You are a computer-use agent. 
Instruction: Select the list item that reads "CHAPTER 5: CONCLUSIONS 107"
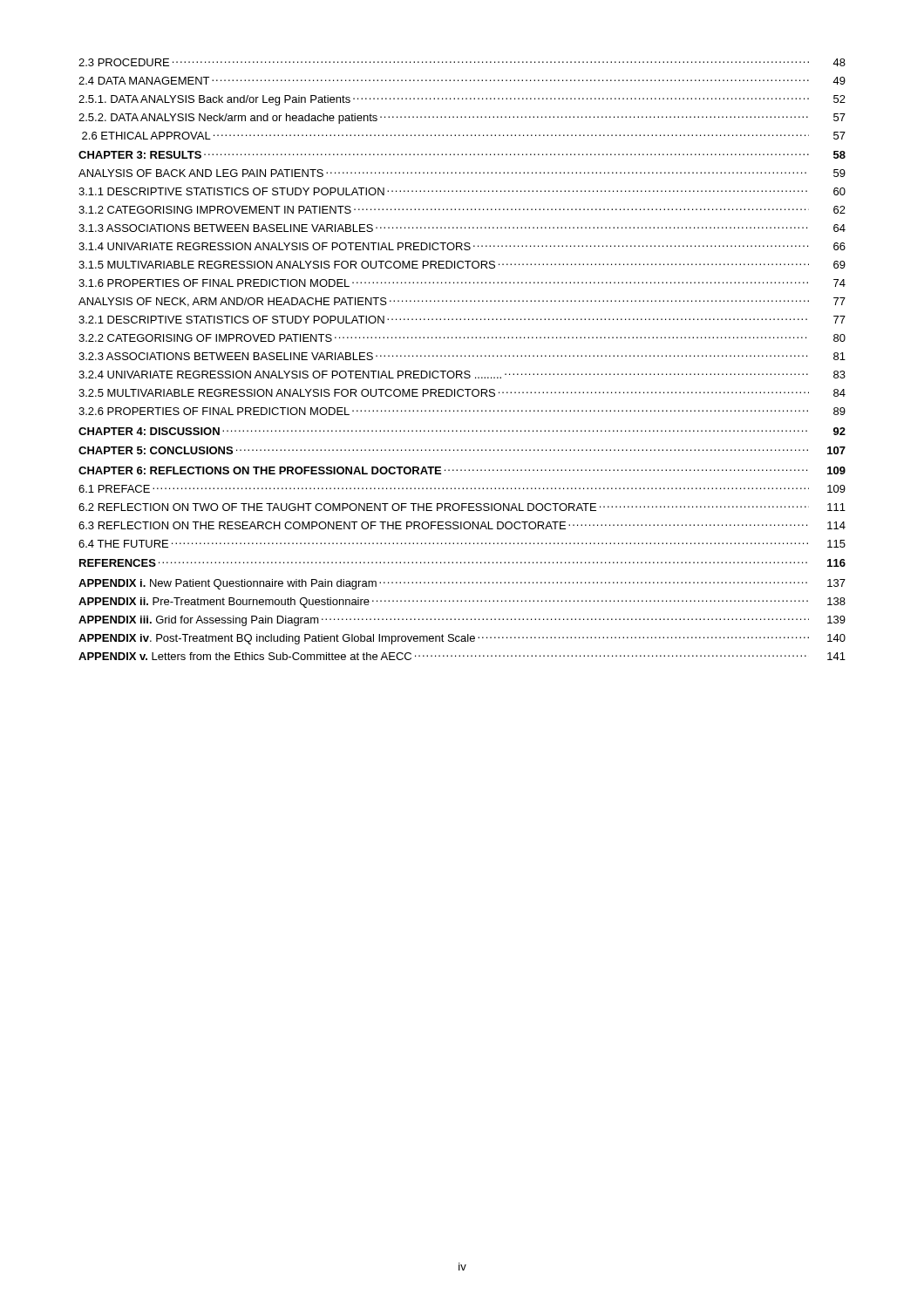[462, 449]
